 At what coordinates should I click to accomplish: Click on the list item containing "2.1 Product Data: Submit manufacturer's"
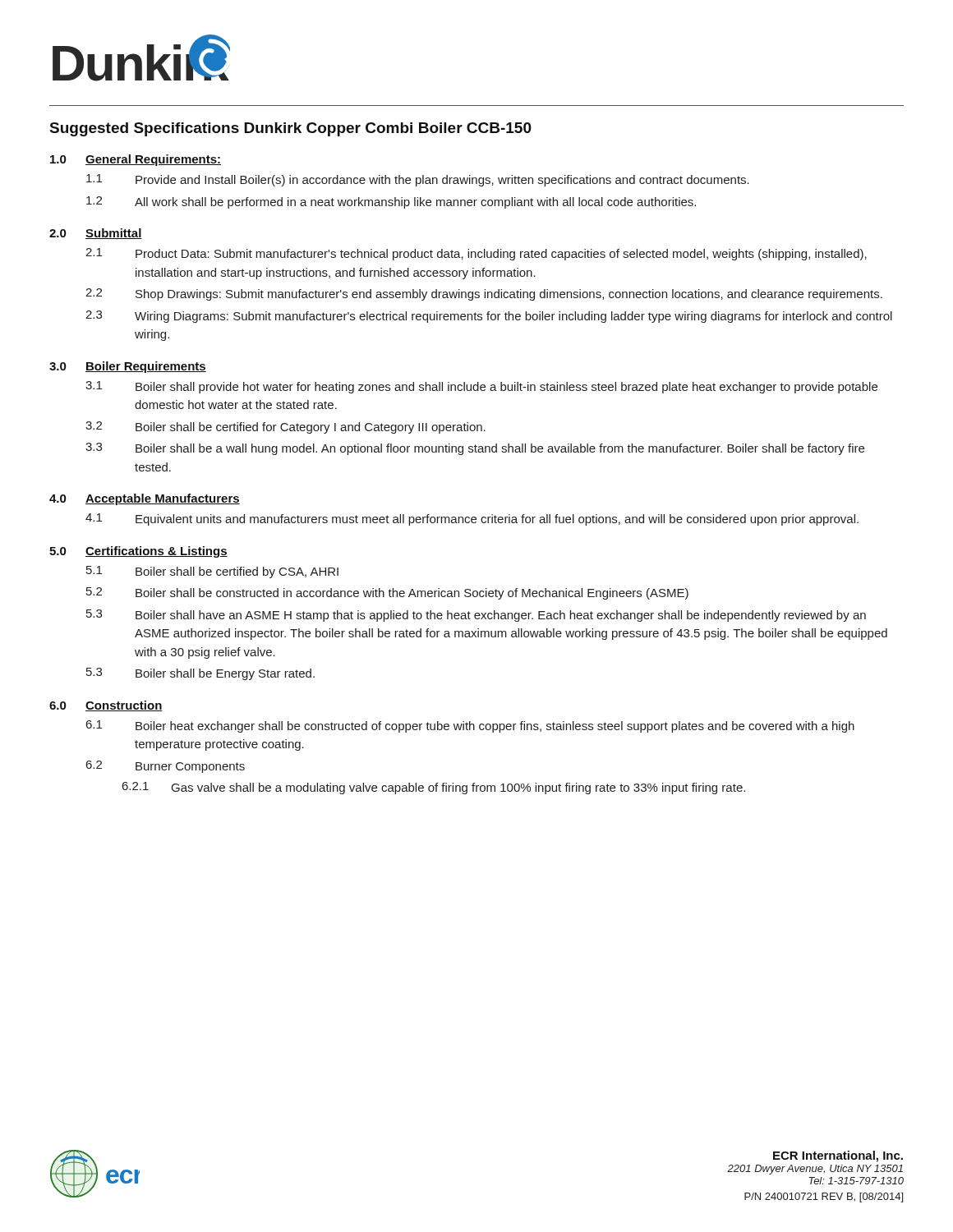point(495,263)
